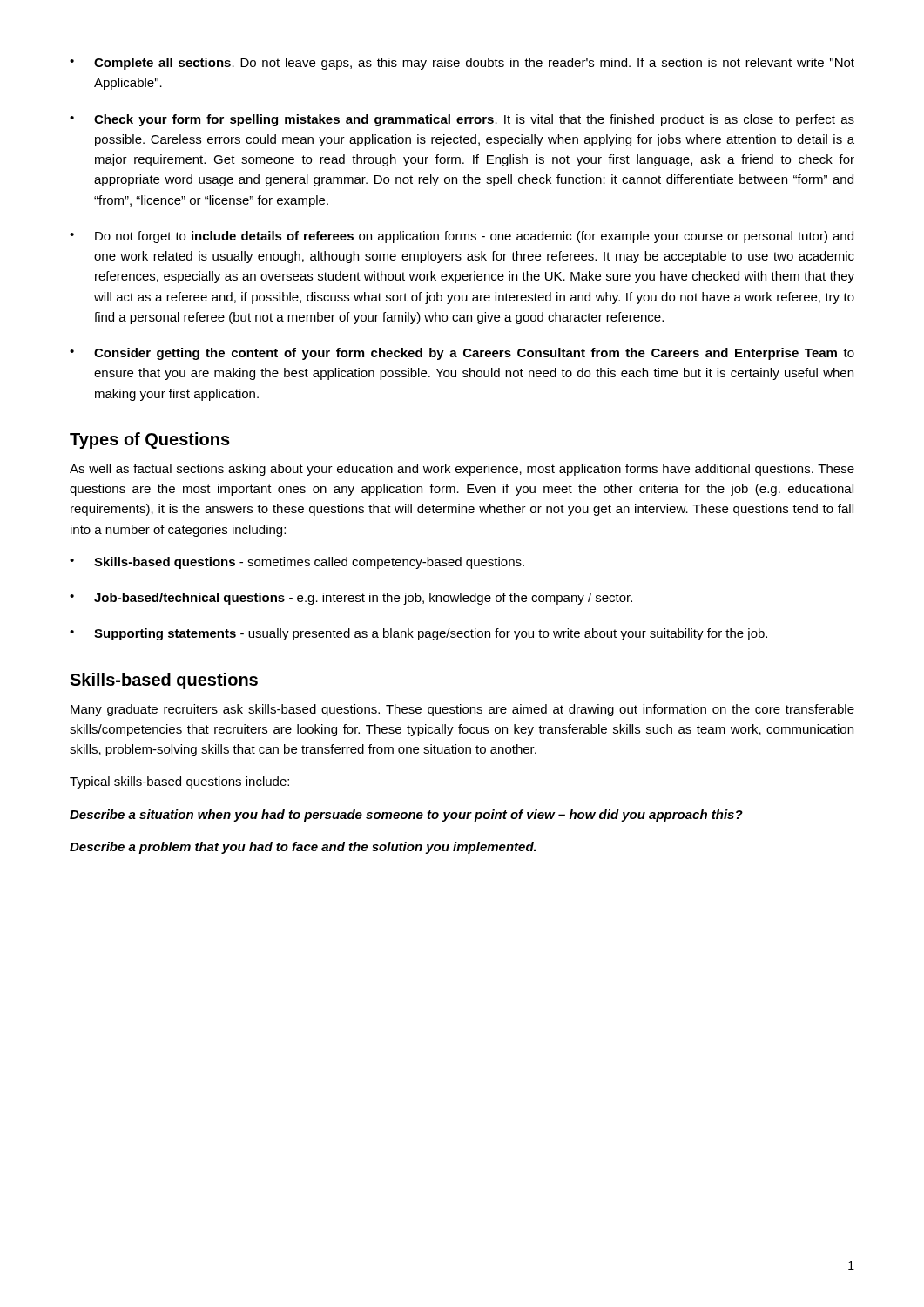The height and width of the screenshot is (1307, 924).
Task: Select the element starting "• Job-based/technical questions - e.g. interest in the"
Action: (462, 597)
